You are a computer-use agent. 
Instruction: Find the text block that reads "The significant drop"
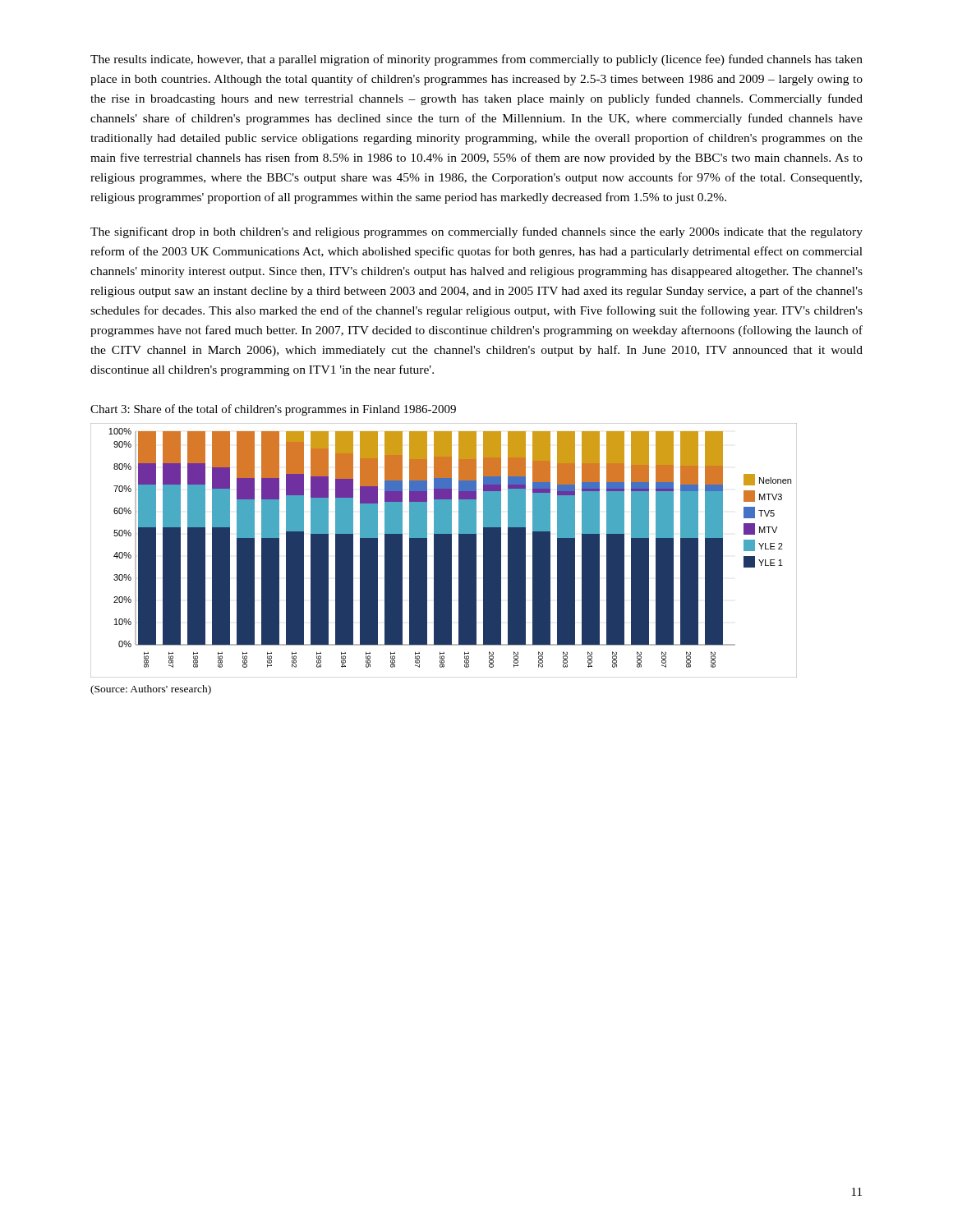pos(476,300)
